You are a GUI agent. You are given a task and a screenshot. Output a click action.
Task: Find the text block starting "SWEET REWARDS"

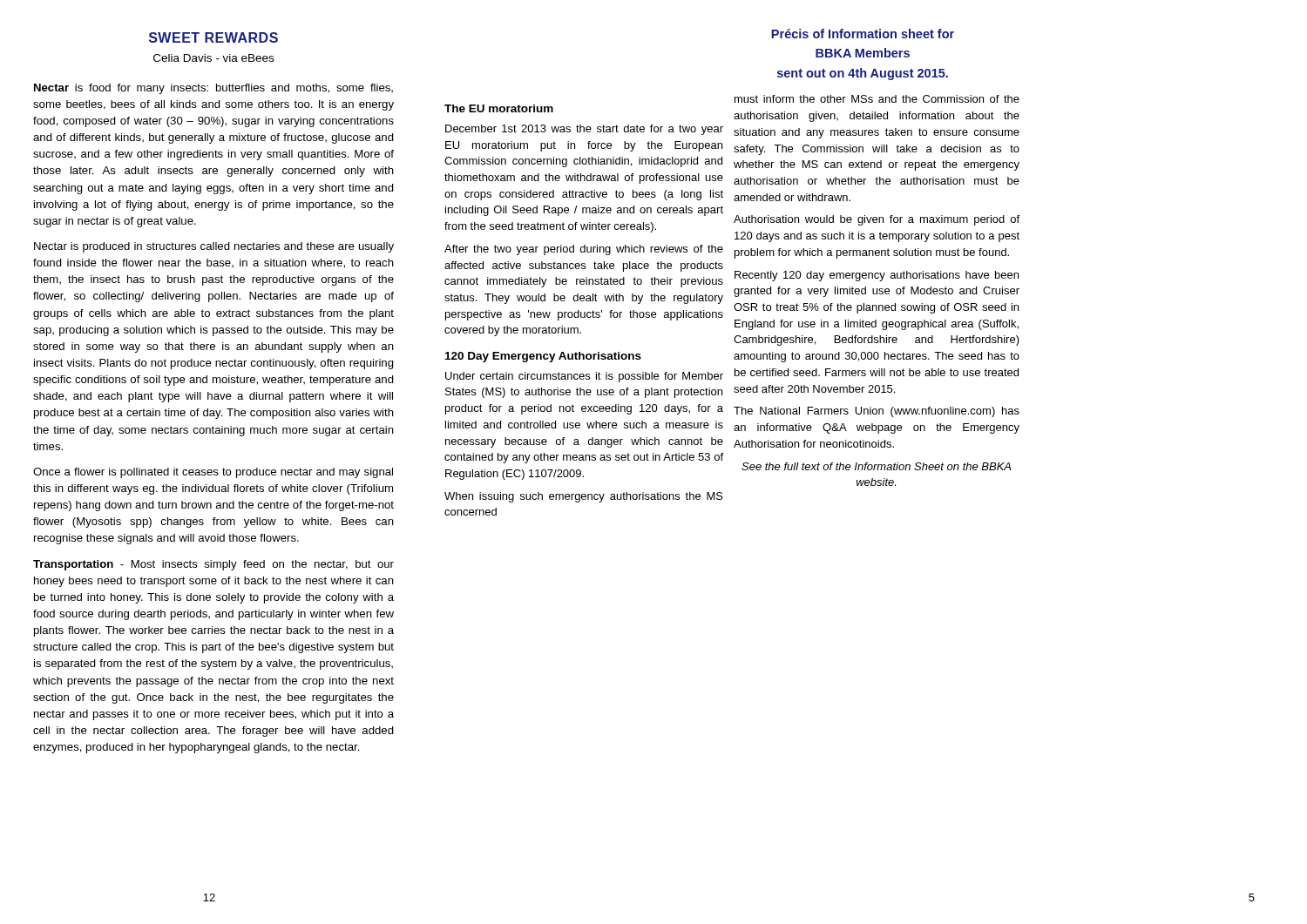213,38
